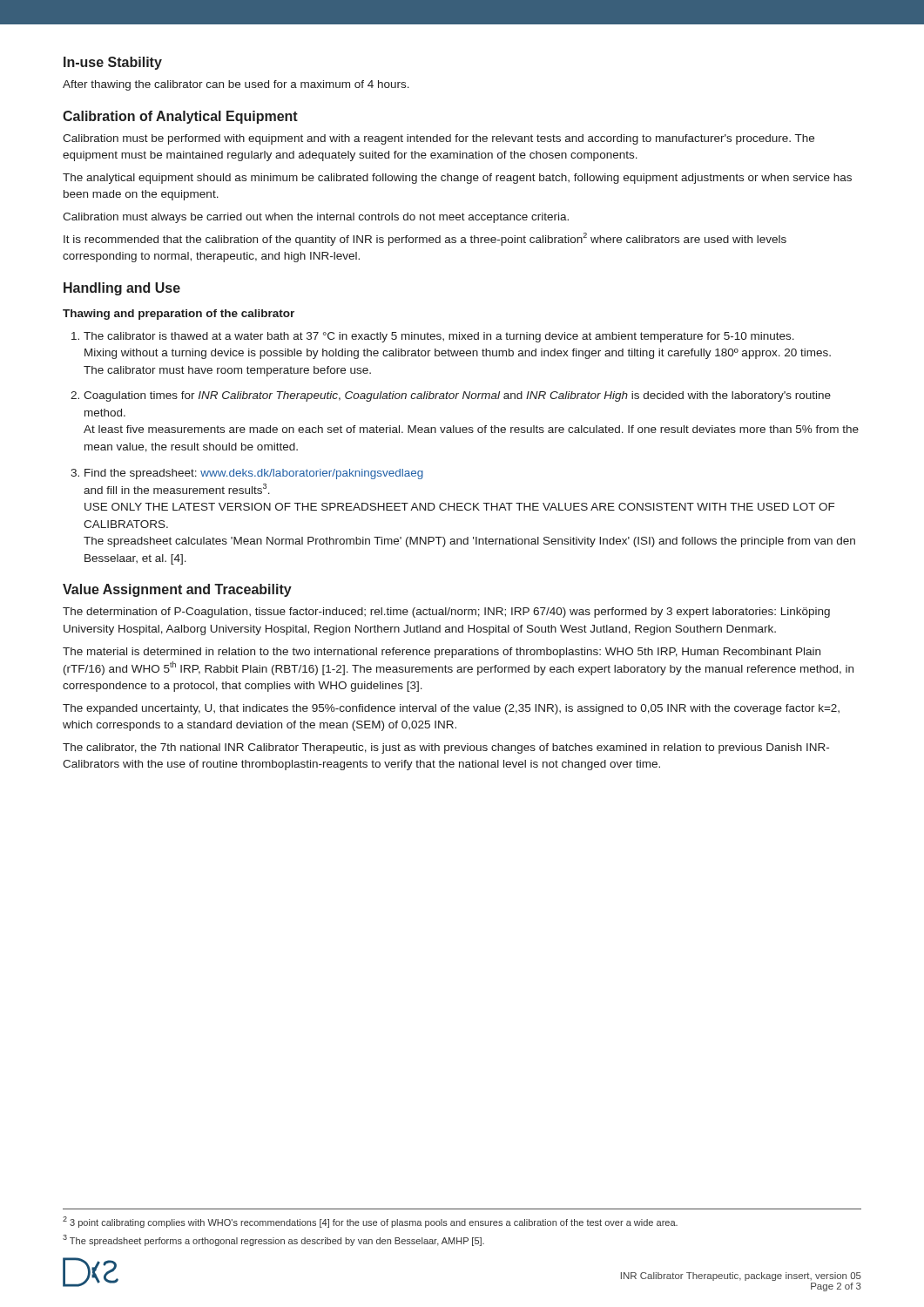Point to "In-use Stability"
Viewport: 924px width, 1307px height.
pos(112,62)
